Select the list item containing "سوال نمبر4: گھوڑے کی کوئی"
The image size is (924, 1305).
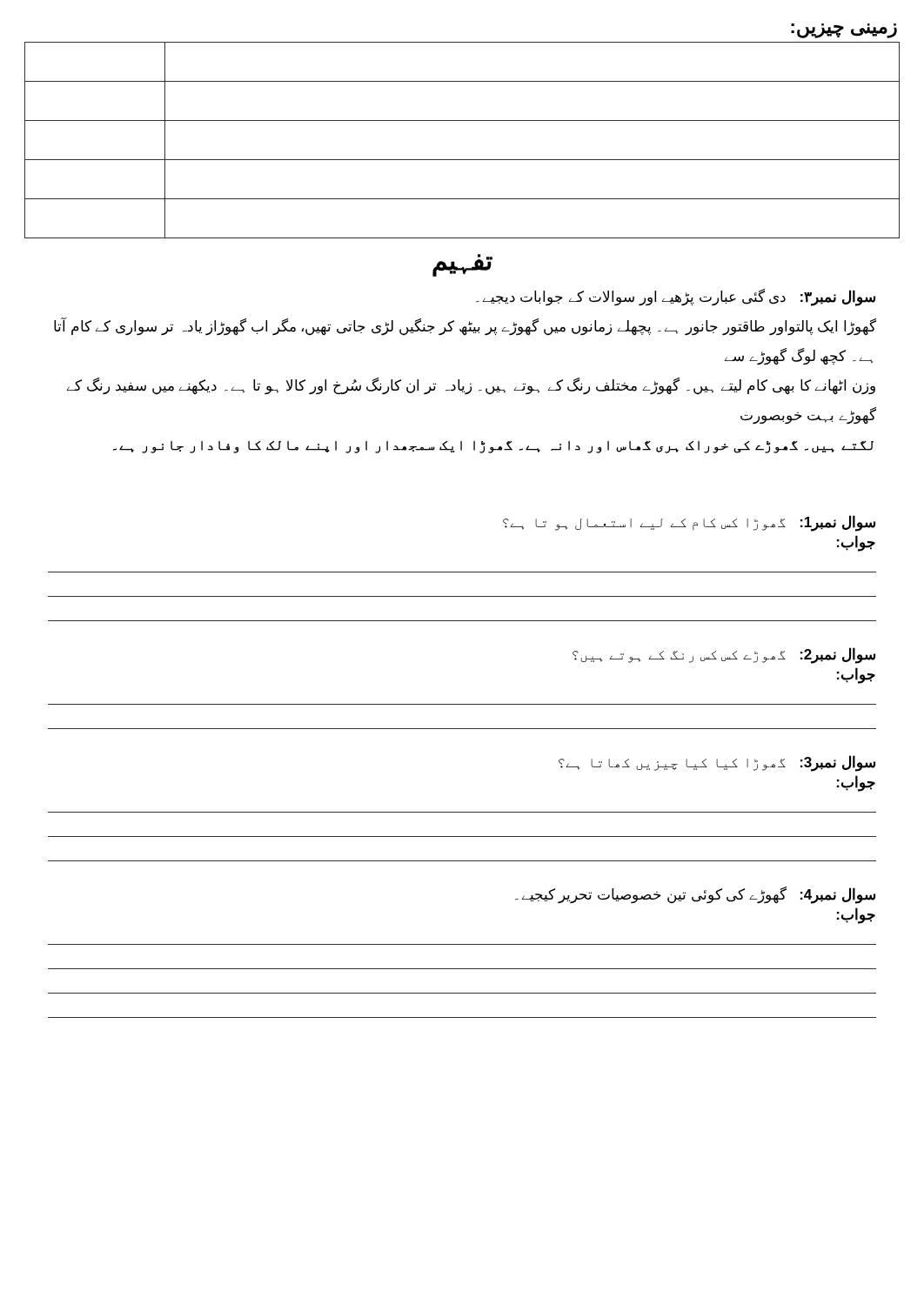tap(462, 952)
